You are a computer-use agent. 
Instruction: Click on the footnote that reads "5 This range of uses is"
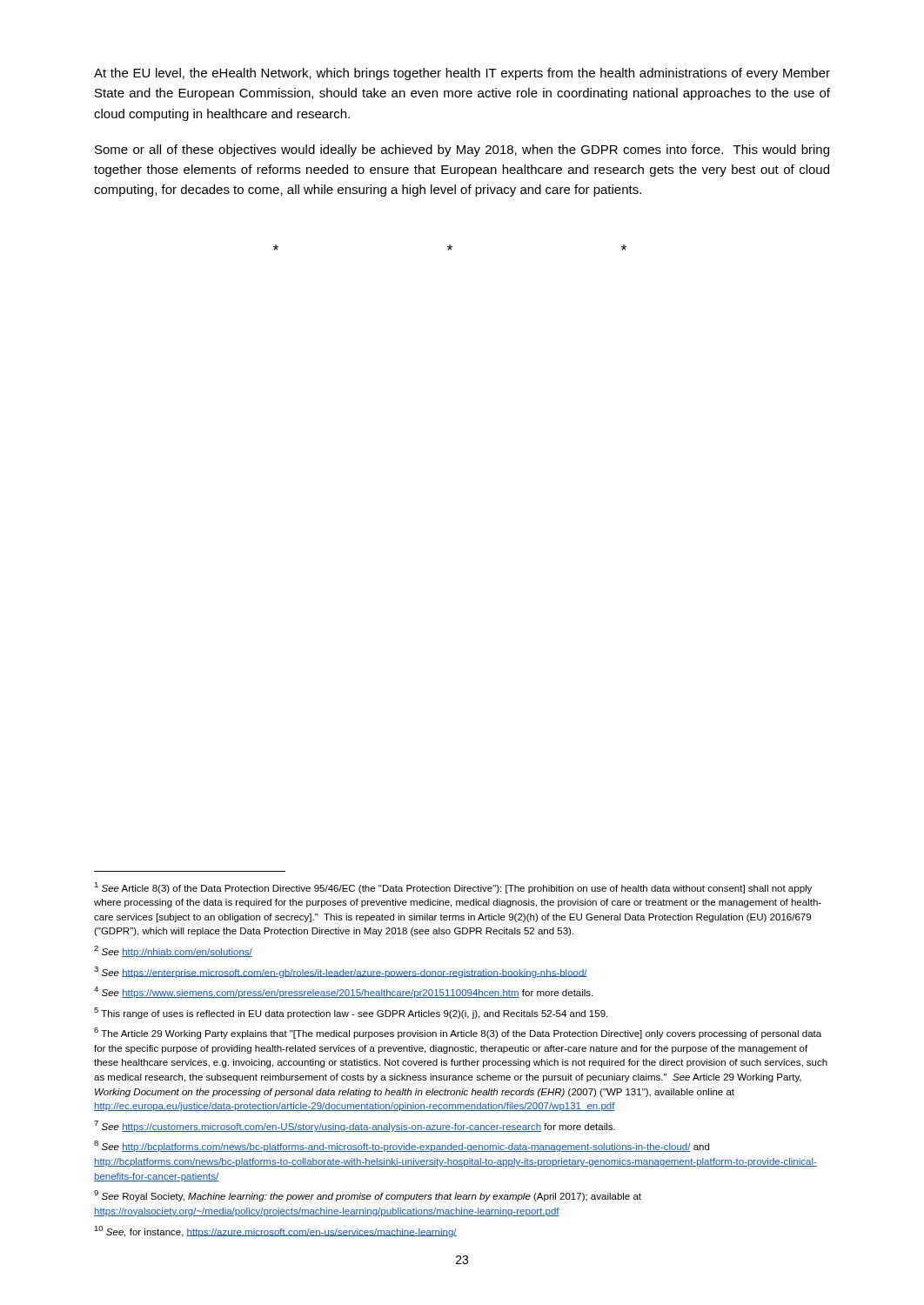351,1011
